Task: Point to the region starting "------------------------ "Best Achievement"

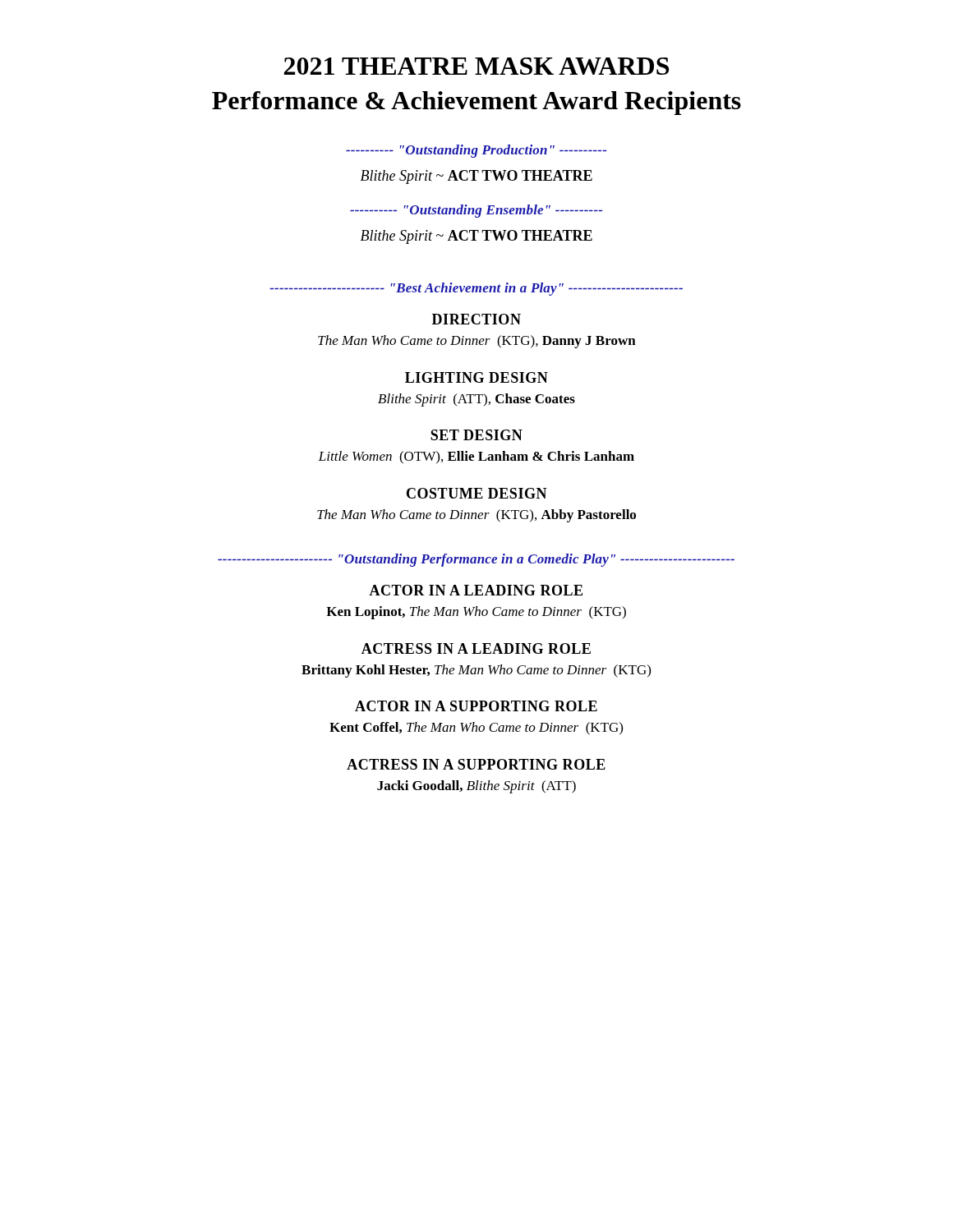Action: (x=476, y=288)
